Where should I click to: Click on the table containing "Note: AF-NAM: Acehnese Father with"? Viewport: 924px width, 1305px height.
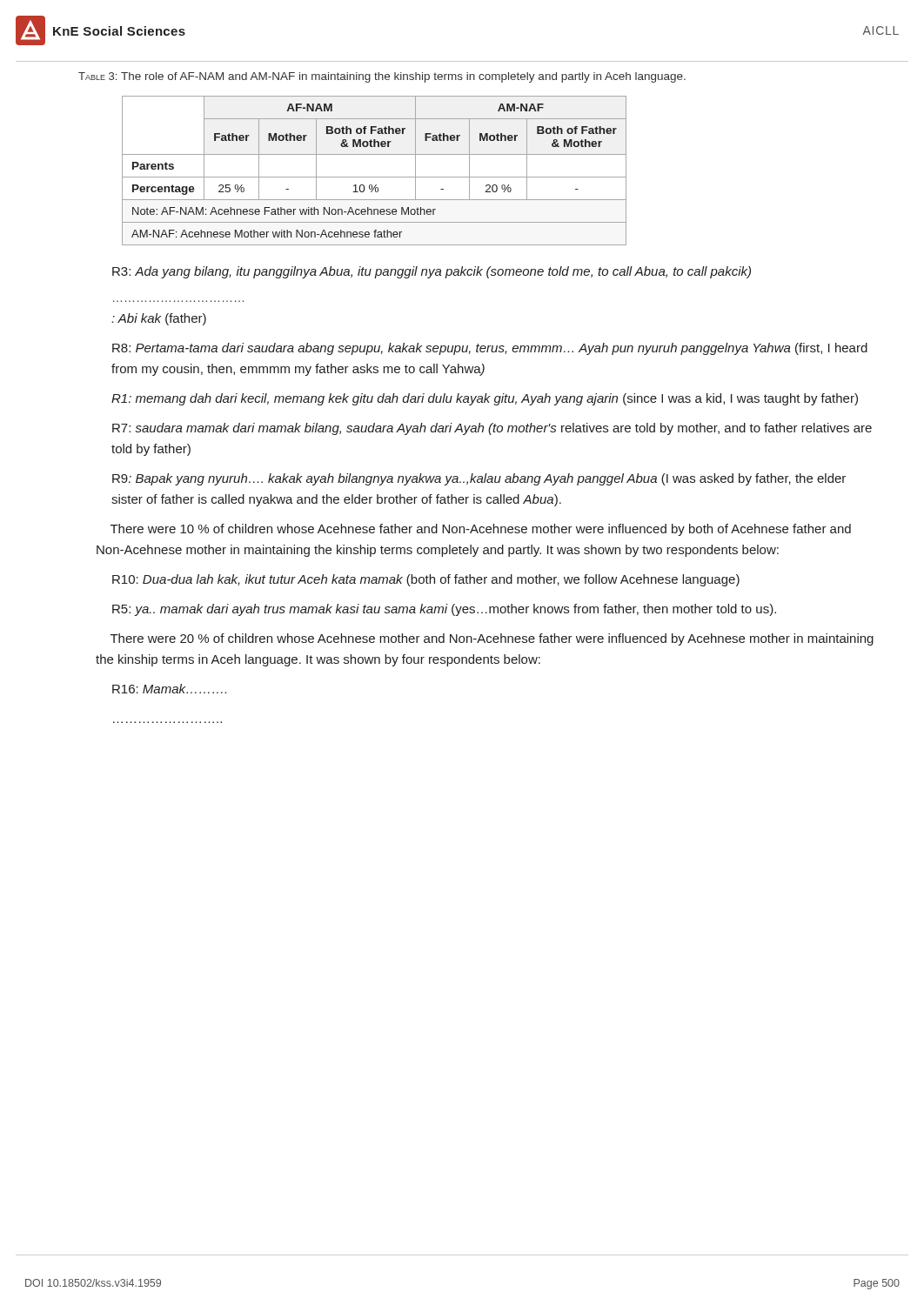coord(477,171)
